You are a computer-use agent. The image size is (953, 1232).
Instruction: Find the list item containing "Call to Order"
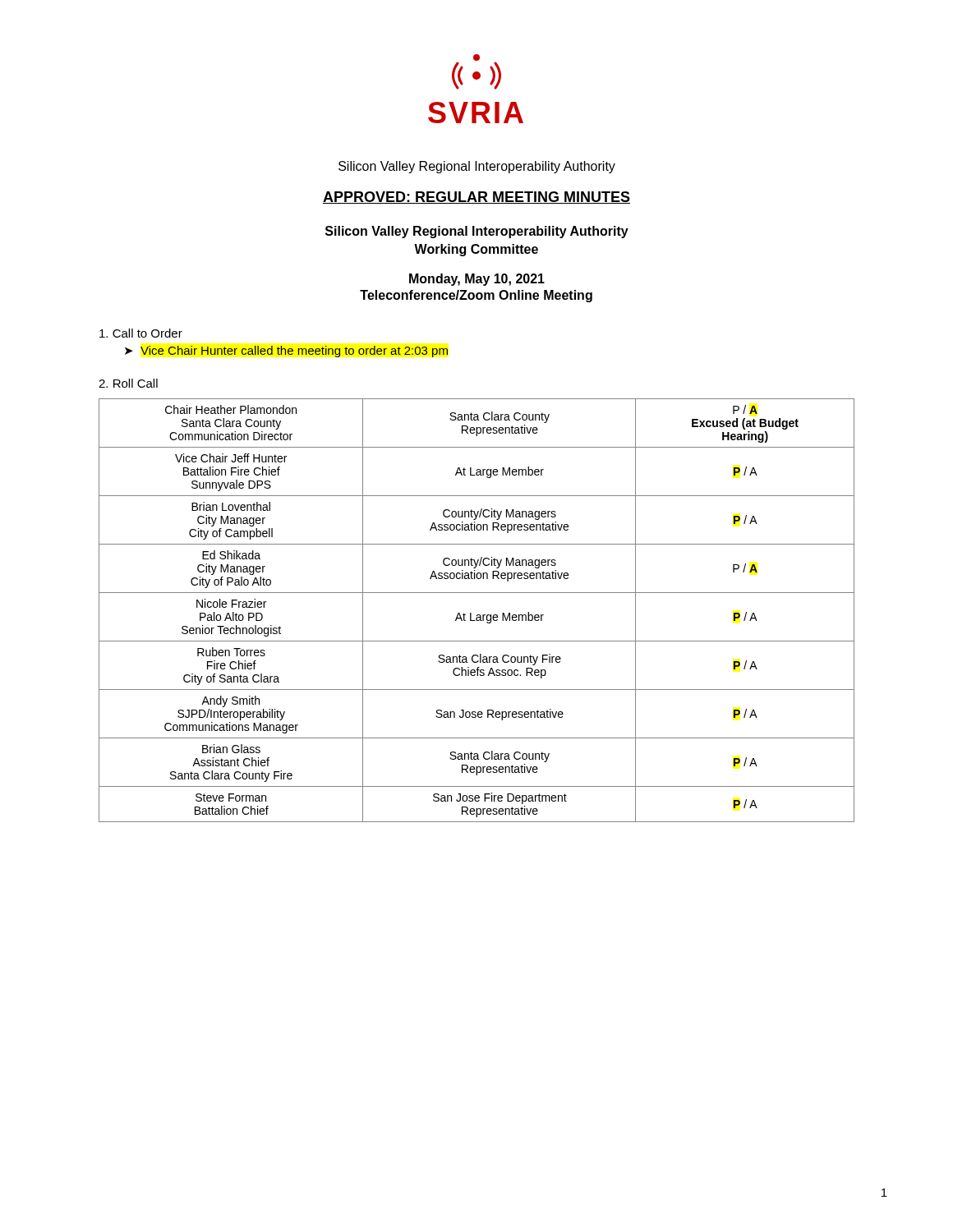pyautogui.click(x=140, y=333)
